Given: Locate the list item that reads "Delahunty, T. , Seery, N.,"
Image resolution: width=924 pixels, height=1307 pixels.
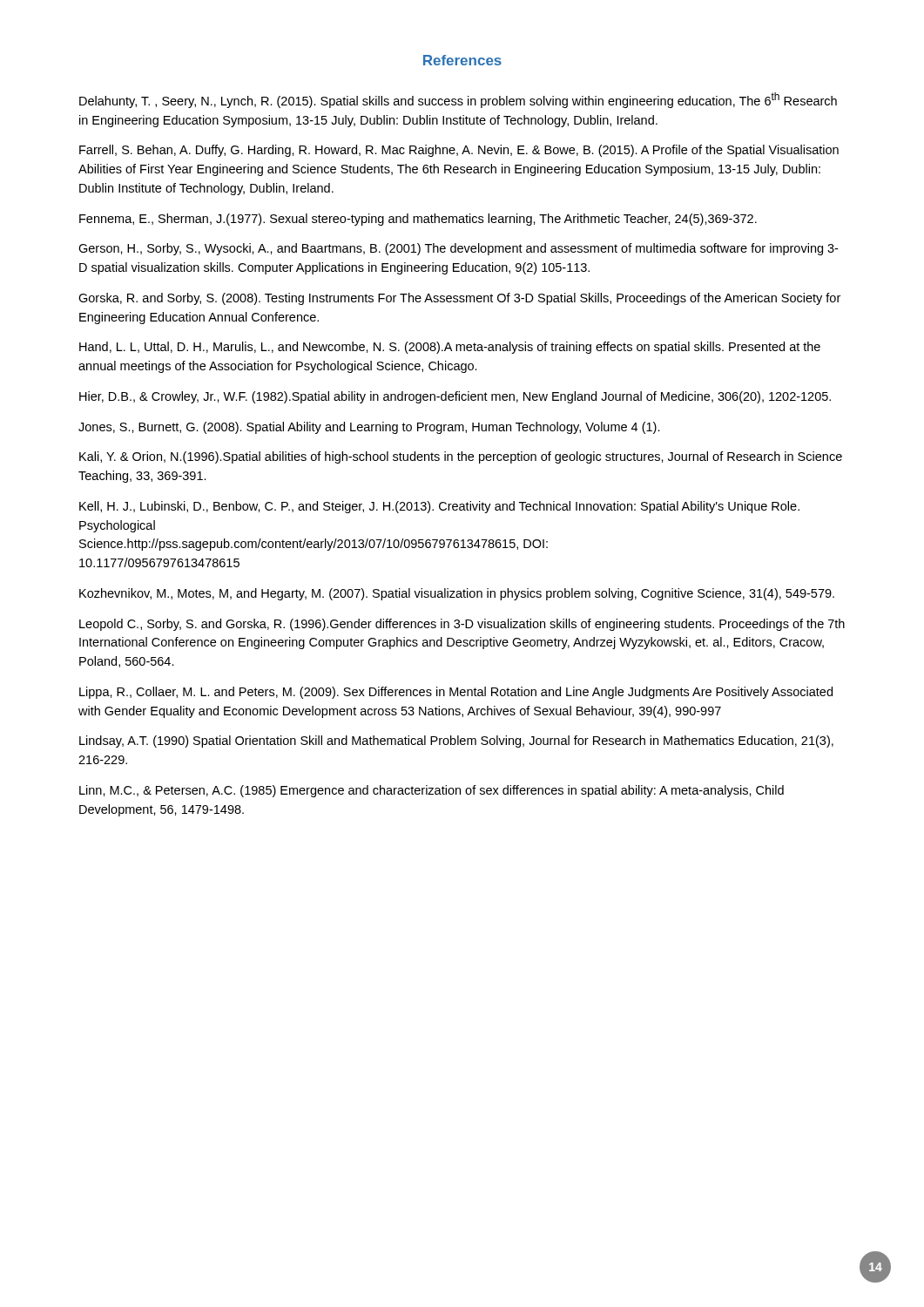Looking at the screenshot, I should [458, 109].
